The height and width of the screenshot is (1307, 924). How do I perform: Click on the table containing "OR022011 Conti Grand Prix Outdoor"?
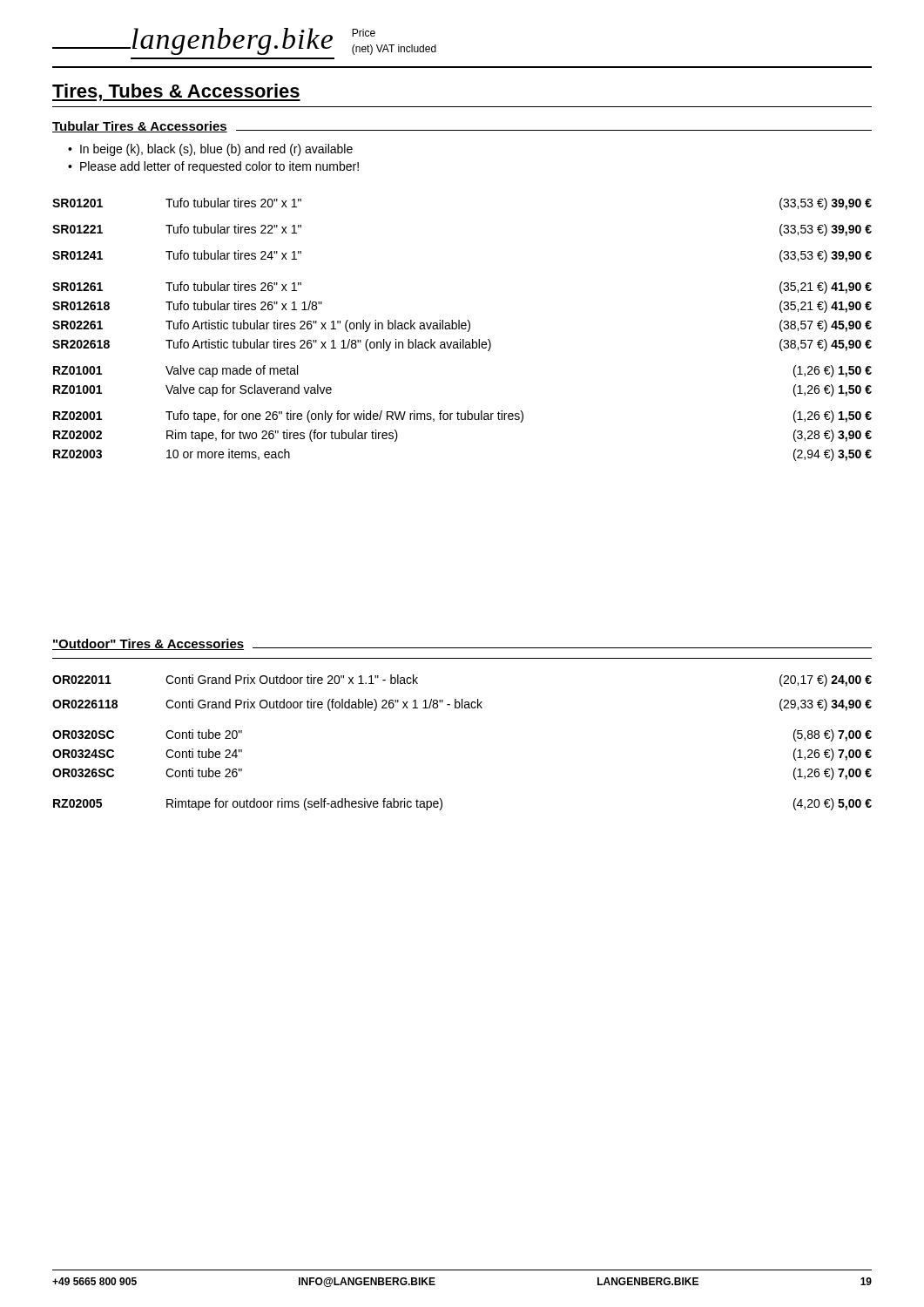462,742
